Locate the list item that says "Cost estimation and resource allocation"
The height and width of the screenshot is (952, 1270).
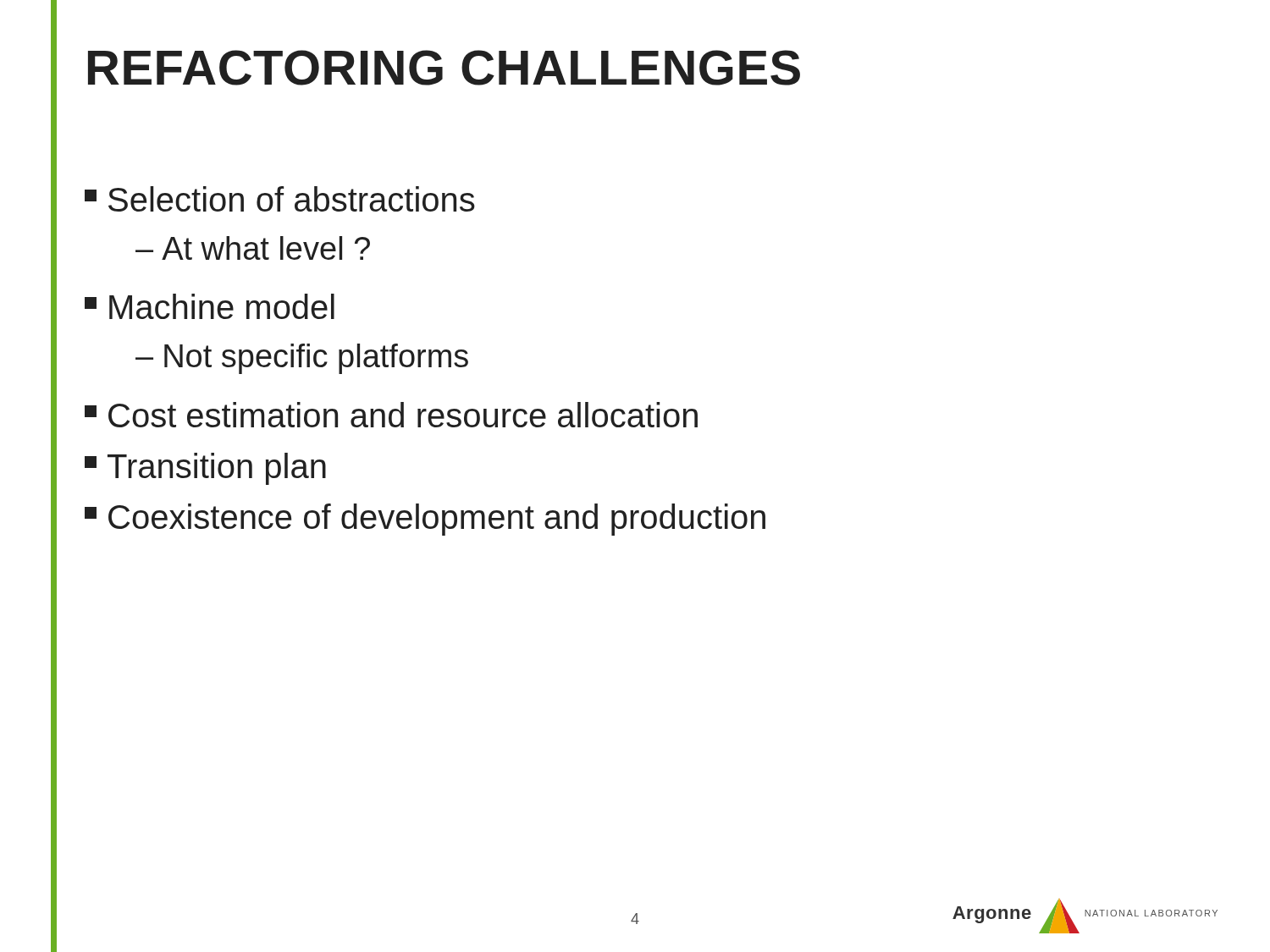point(392,415)
